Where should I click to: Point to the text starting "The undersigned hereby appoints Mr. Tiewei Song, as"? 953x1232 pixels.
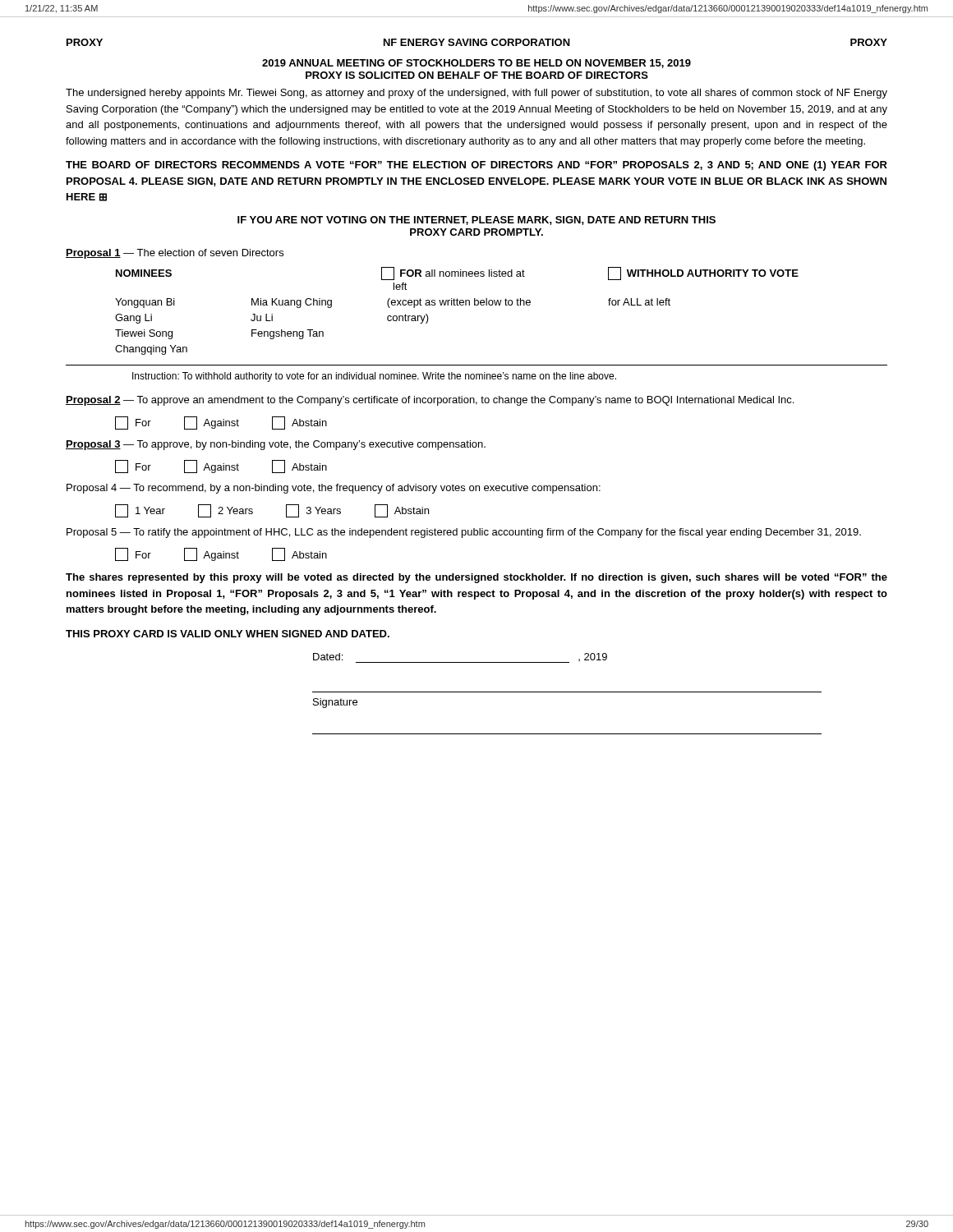click(x=476, y=116)
